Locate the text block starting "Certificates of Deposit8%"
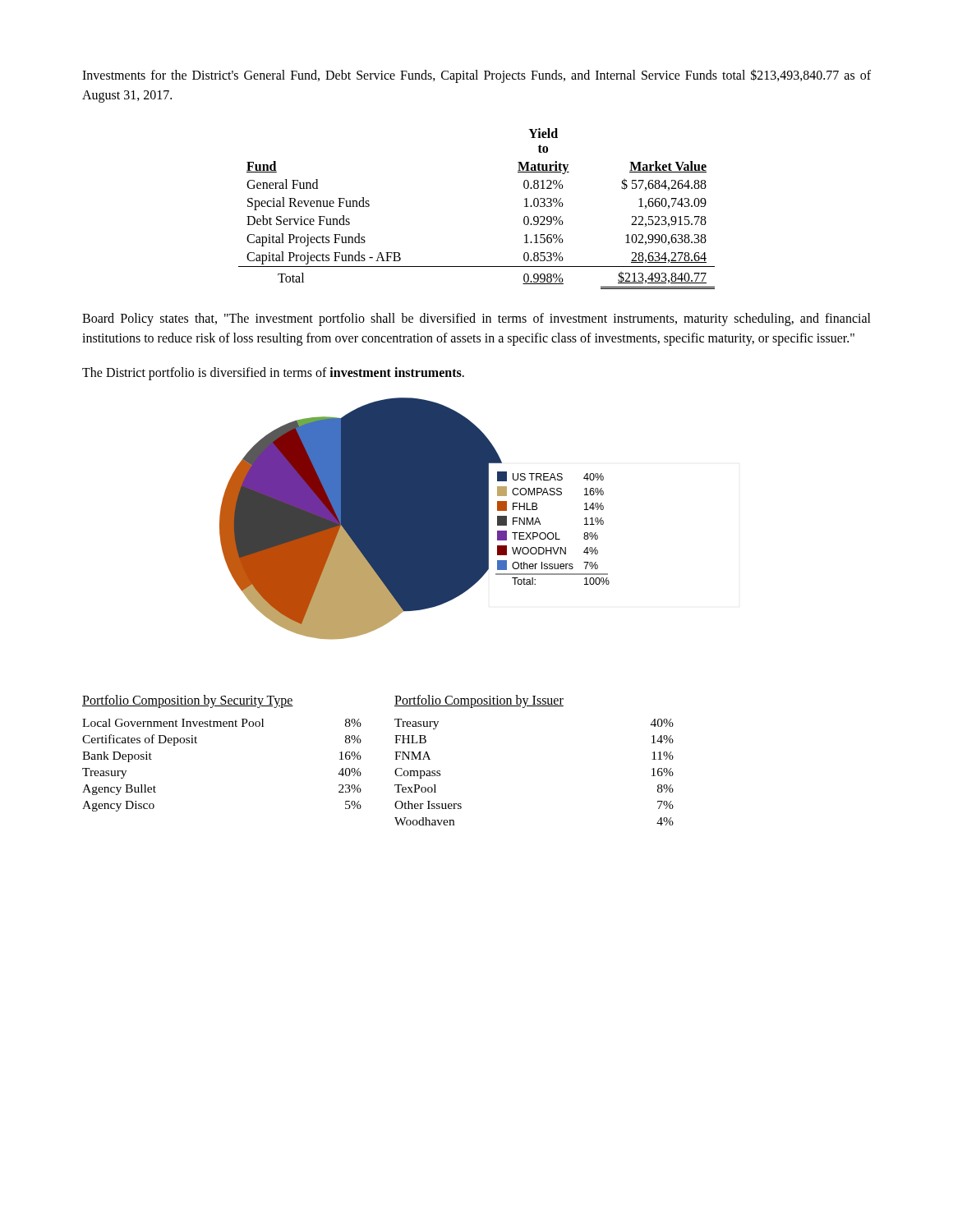This screenshot has width=953, height=1232. pyautogui.click(x=138, y=740)
